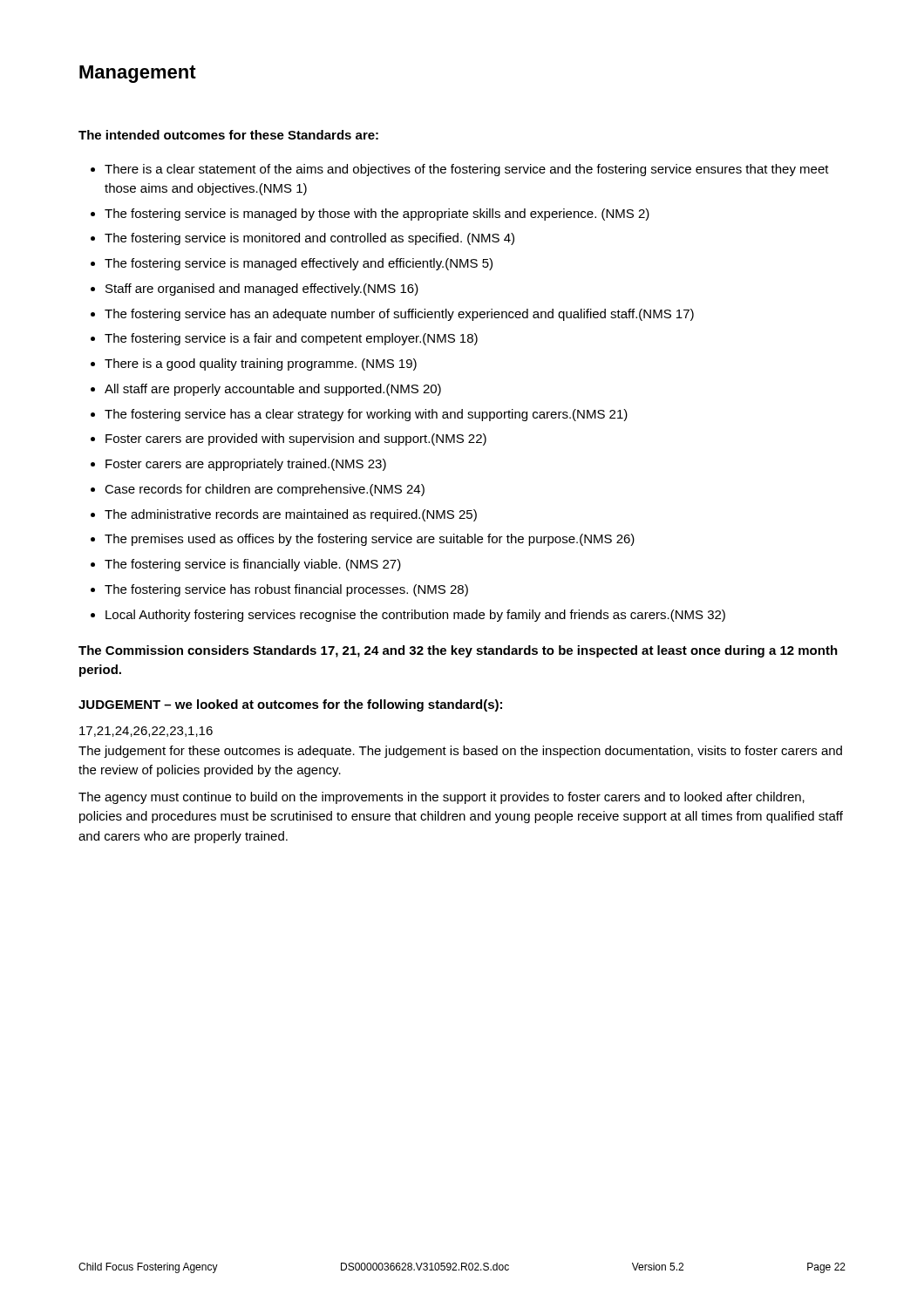Select the list item that reads "There is a clear"
The height and width of the screenshot is (1308, 924).
tap(467, 178)
